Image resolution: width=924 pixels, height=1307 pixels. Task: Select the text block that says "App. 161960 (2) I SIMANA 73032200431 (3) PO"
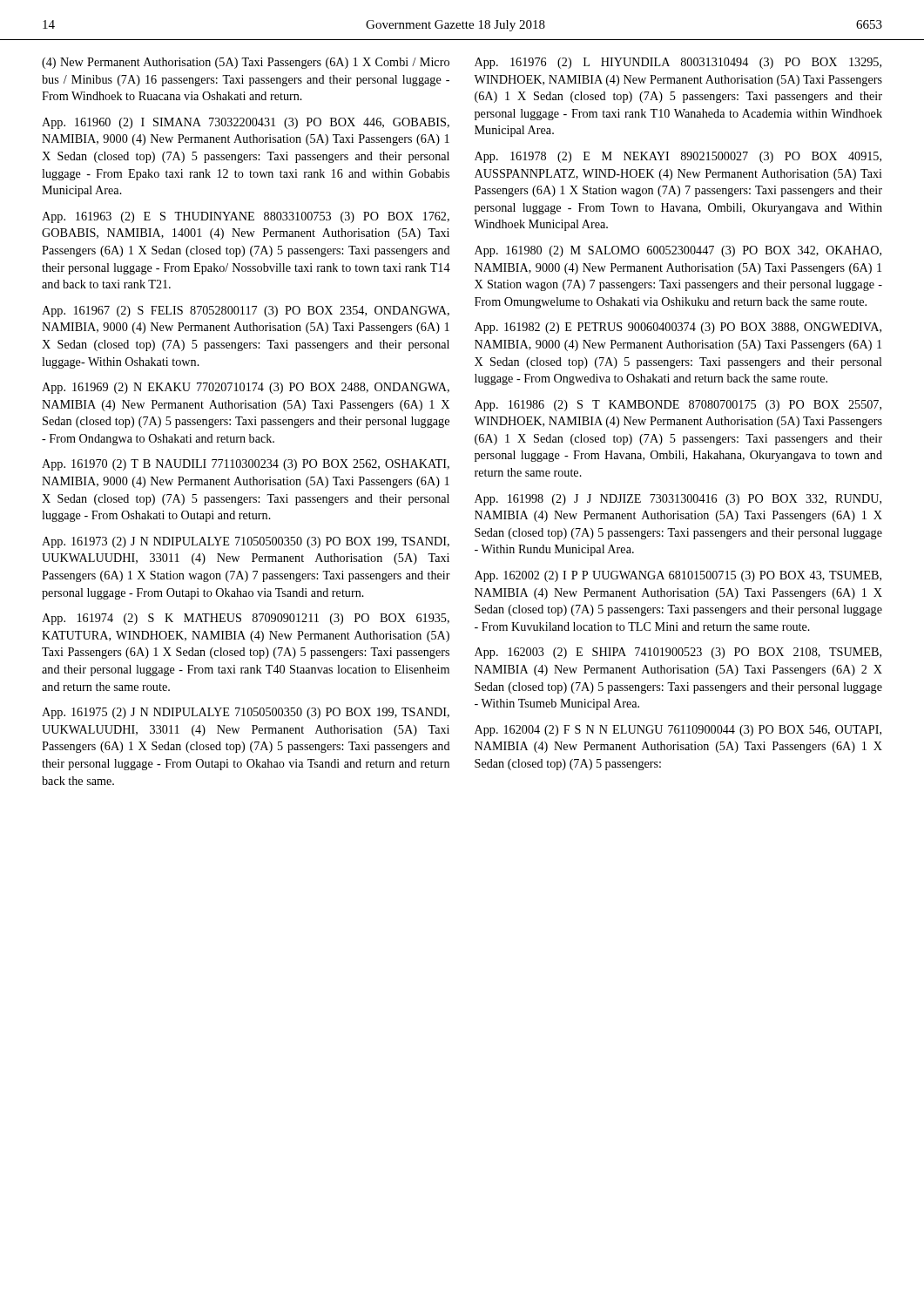(246, 157)
